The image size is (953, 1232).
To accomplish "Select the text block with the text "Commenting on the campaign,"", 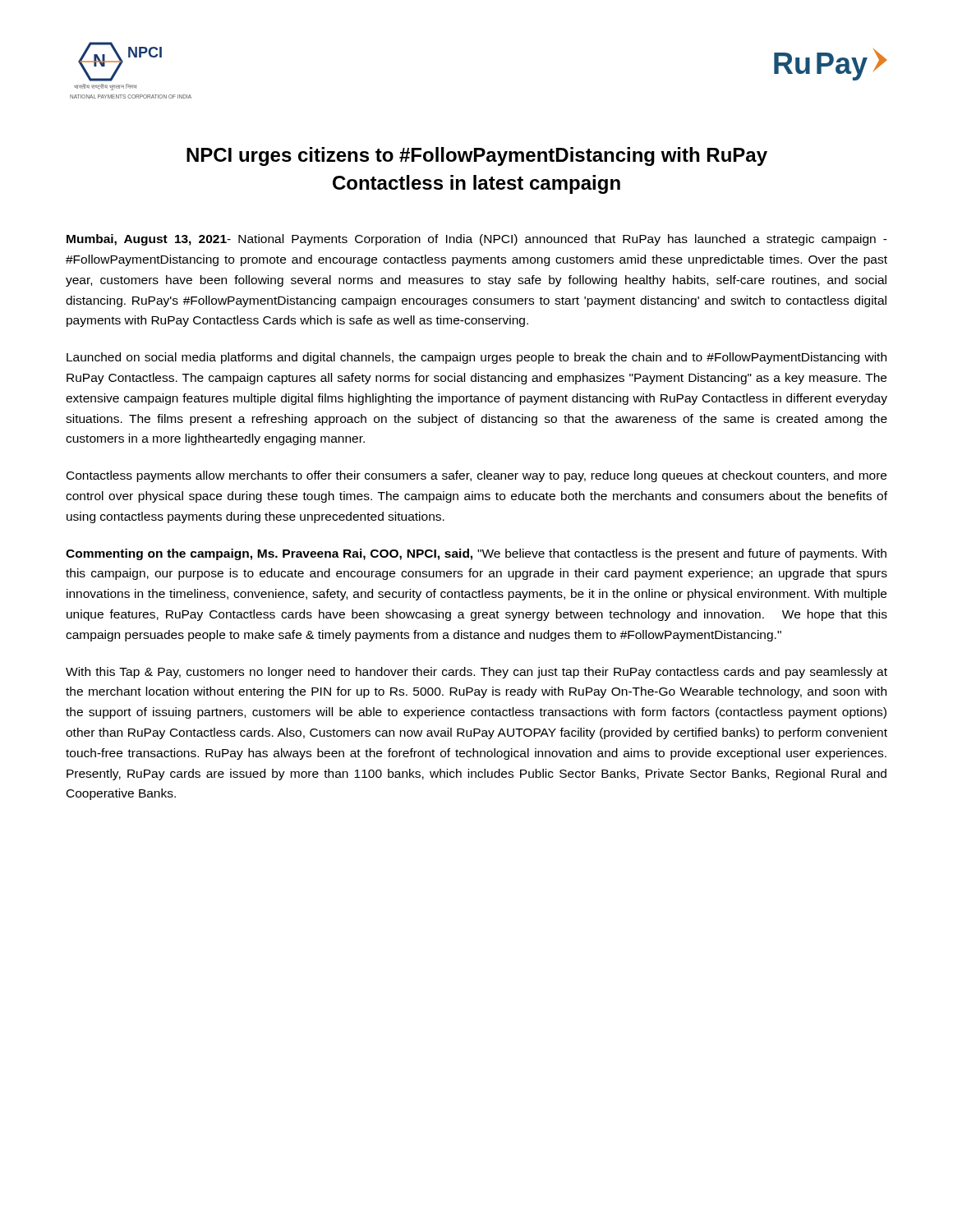I will (476, 594).
